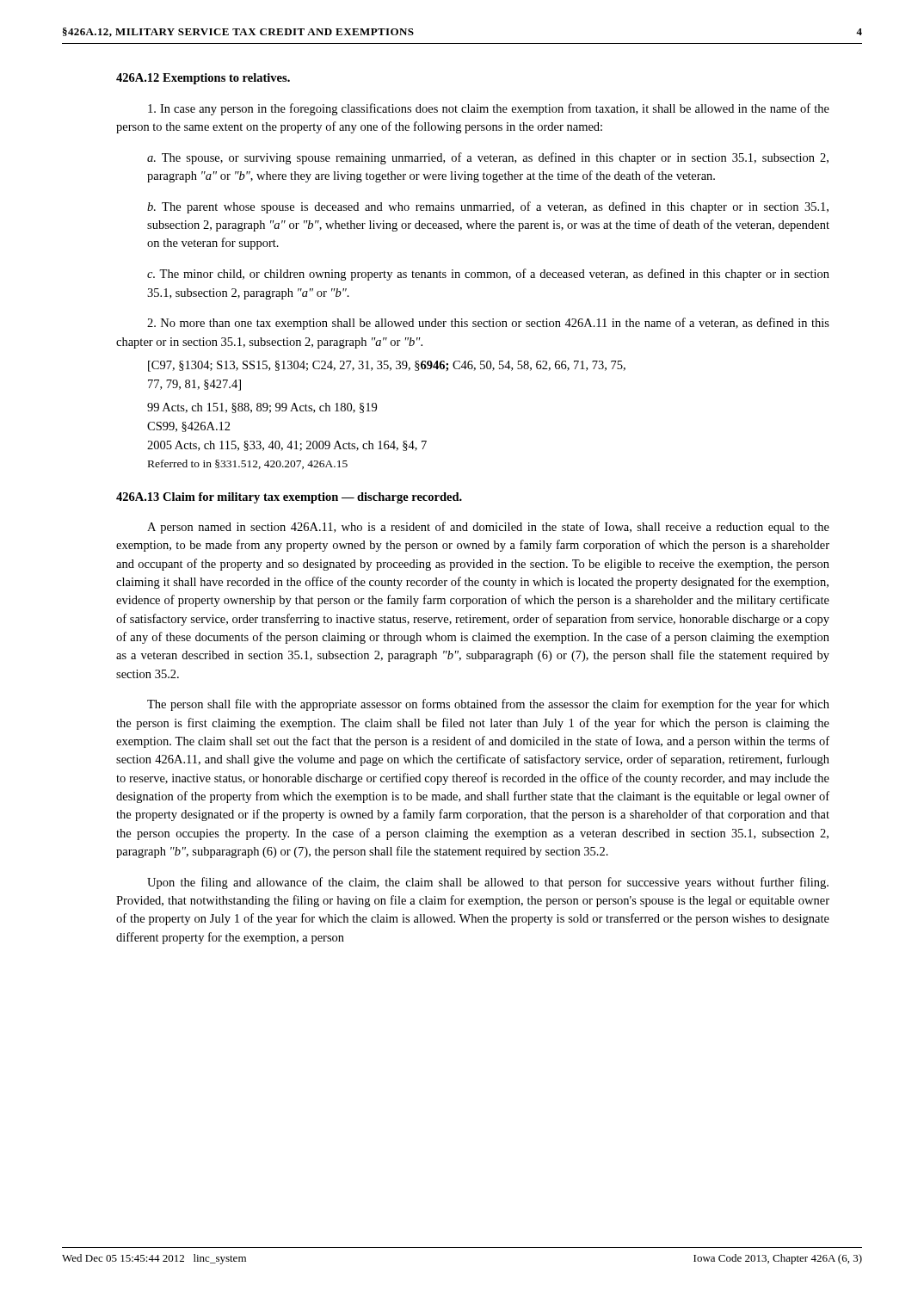Find the text block starting "426A.12 Exemptions to relatives."
Viewport: 924px width, 1291px height.
click(203, 77)
